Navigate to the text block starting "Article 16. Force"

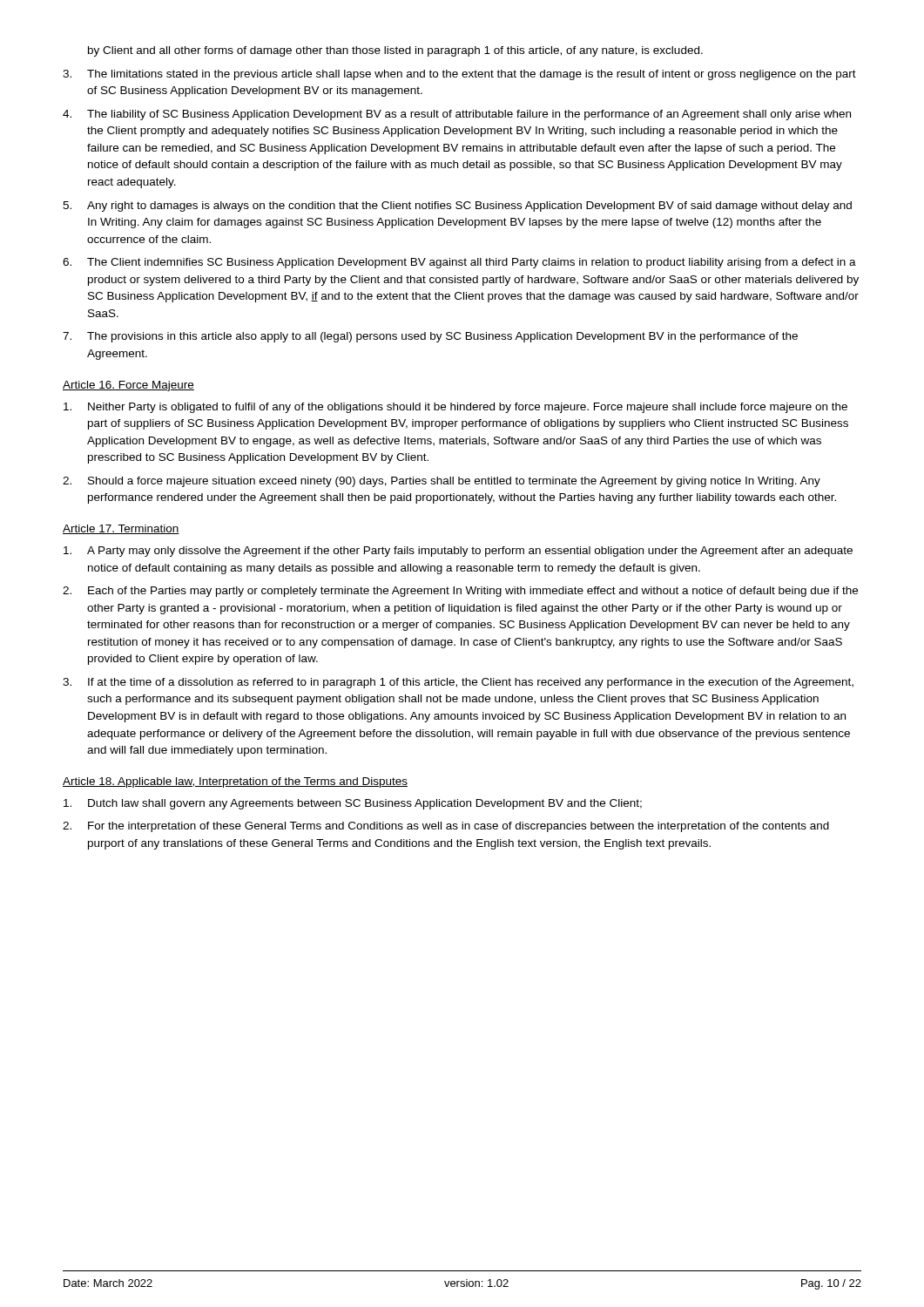click(128, 384)
